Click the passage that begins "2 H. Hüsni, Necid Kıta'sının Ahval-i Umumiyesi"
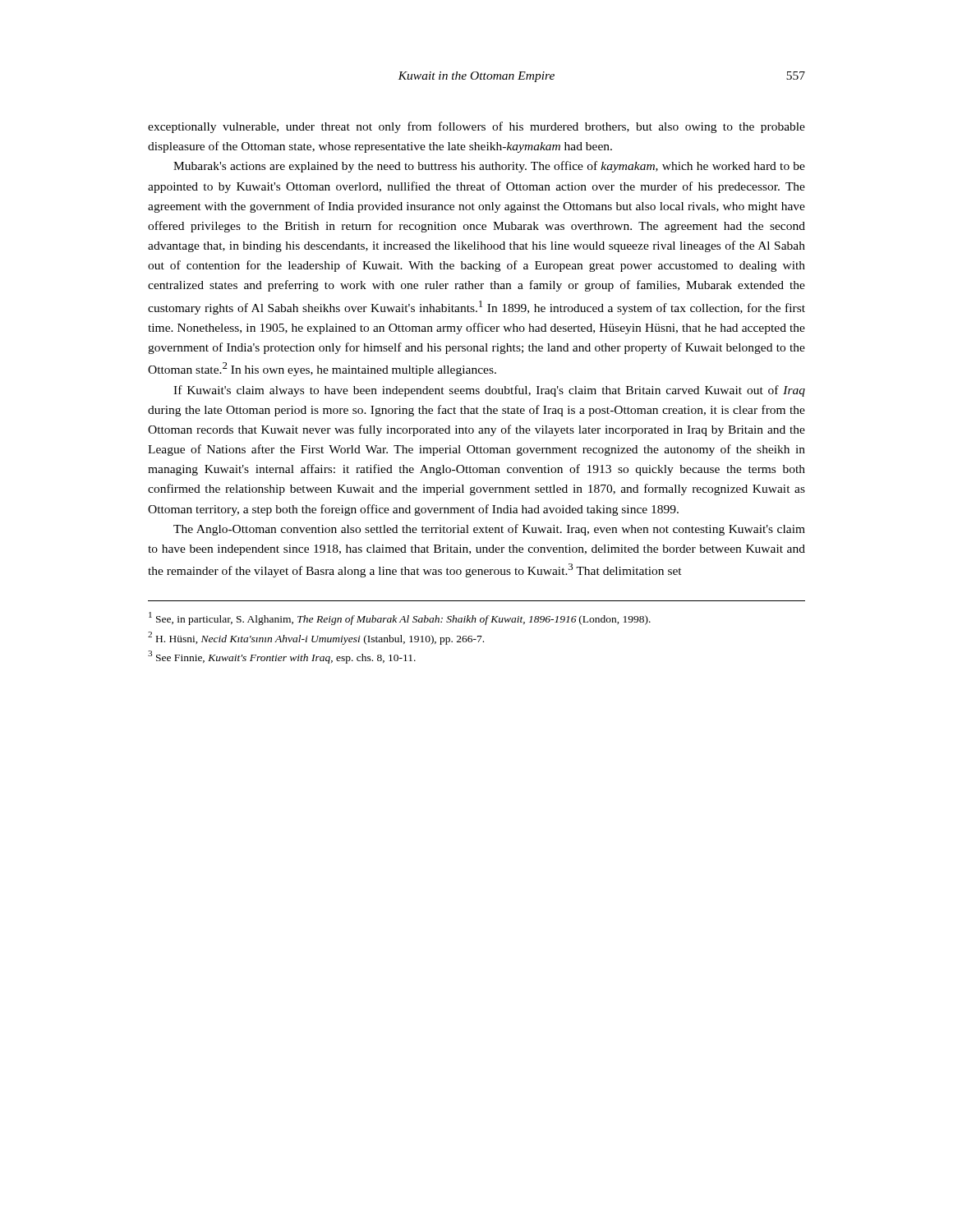 (316, 636)
